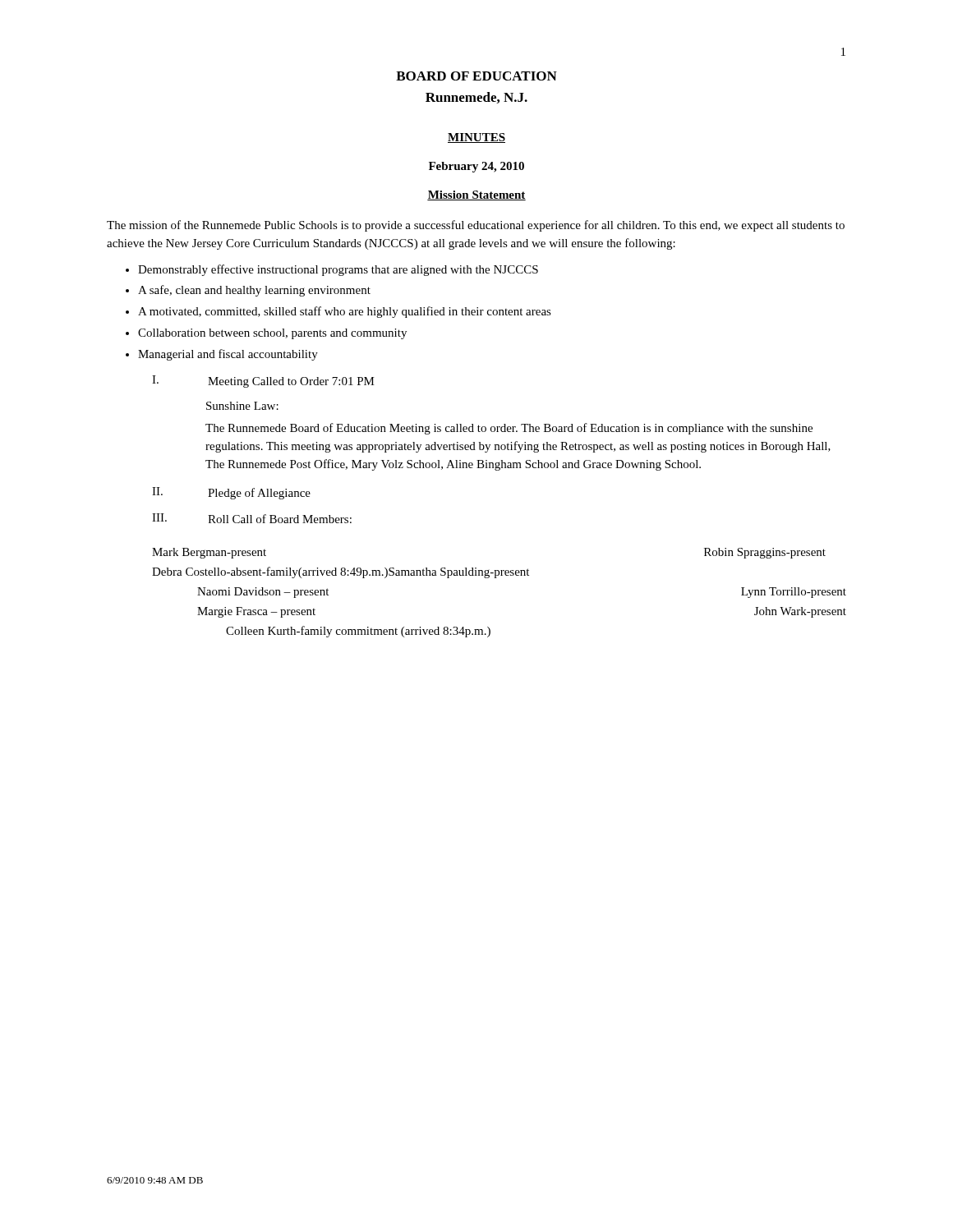The height and width of the screenshot is (1232, 953).
Task: Click on the list item that says "A motivated, committed,"
Action: pos(476,312)
